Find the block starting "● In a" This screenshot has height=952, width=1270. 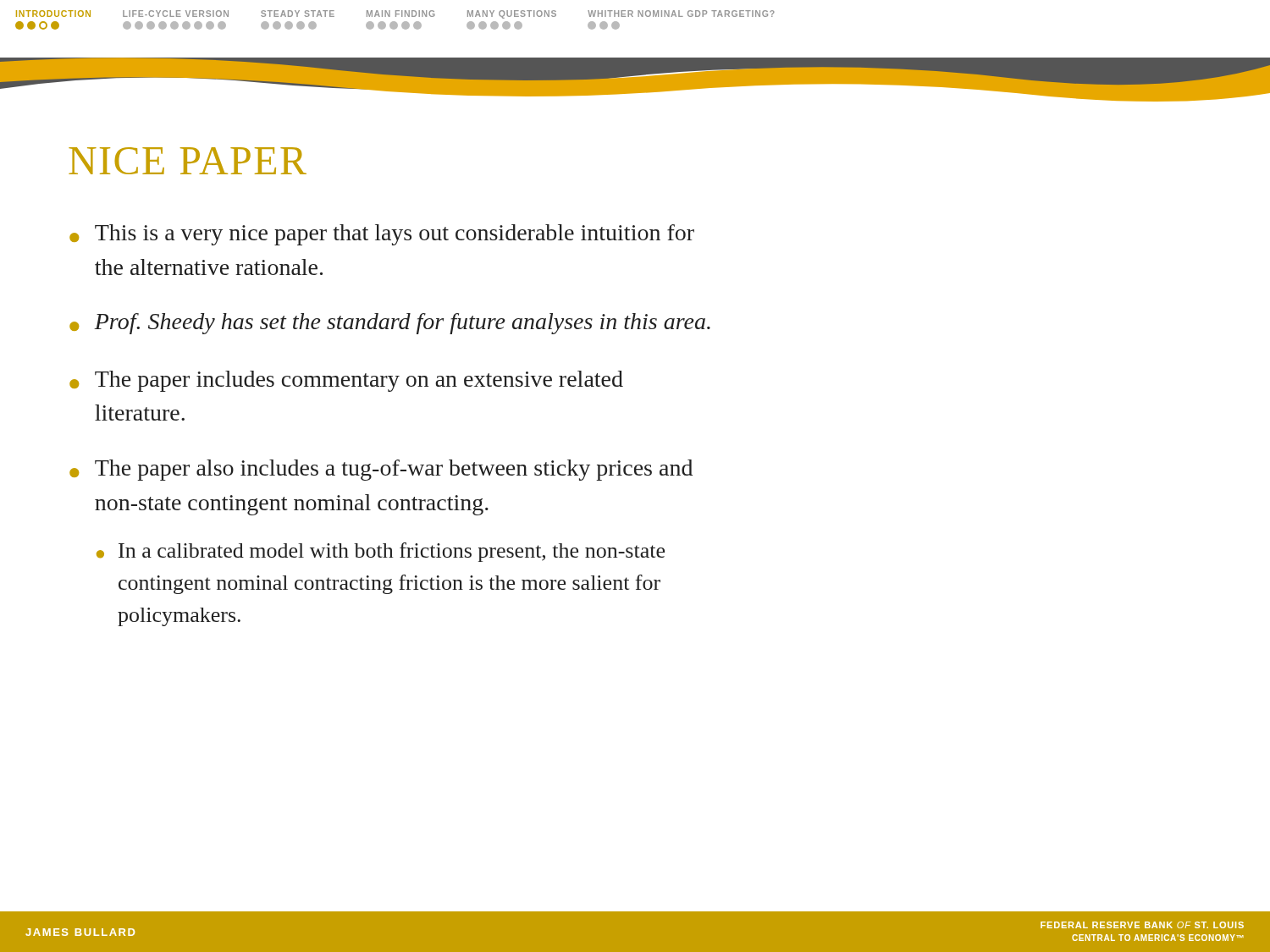[380, 583]
